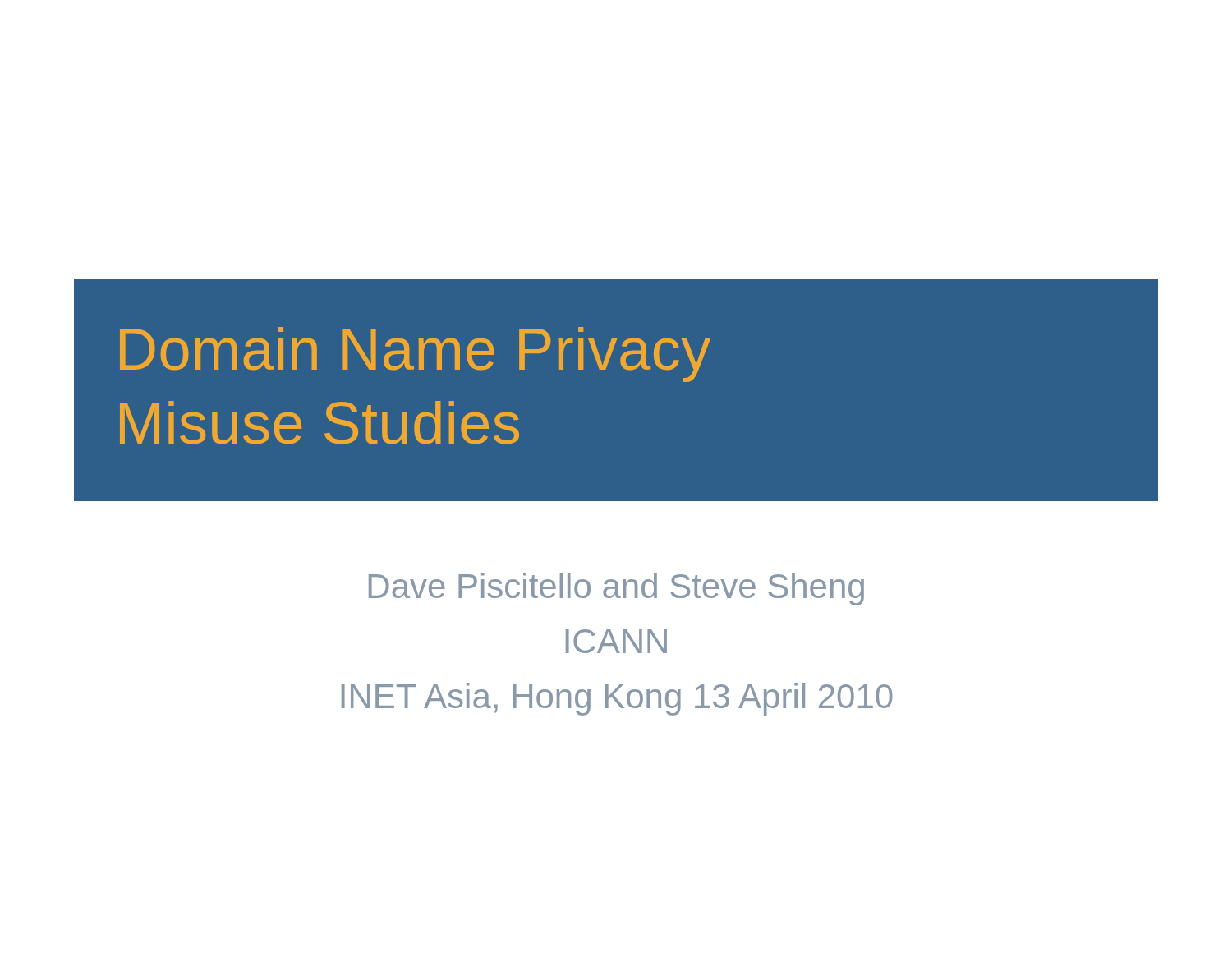Where does it say "Domain Name PrivacyMisuse Studies"?

click(616, 386)
